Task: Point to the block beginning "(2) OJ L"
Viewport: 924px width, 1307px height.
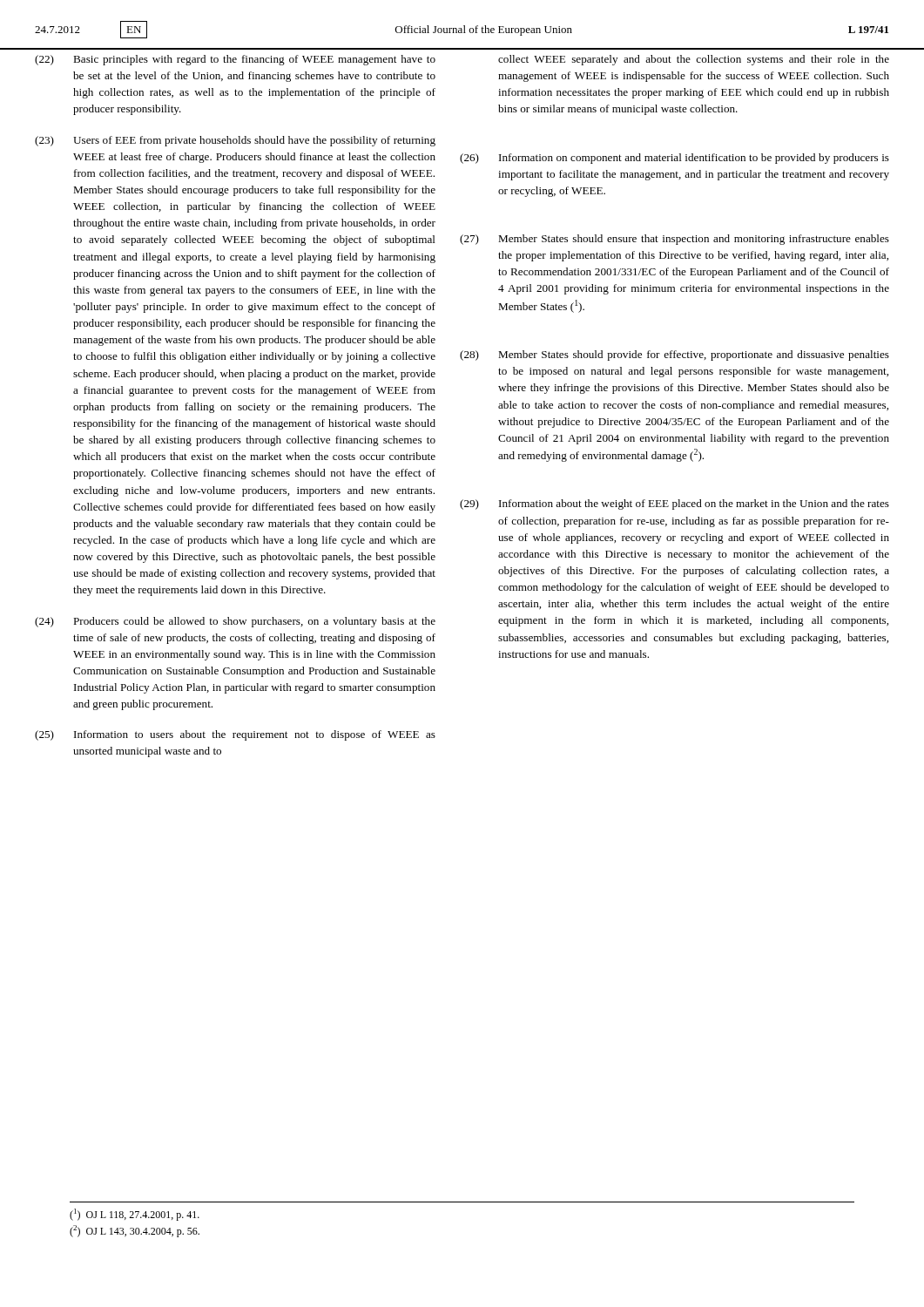Action: [x=135, y=1230]
